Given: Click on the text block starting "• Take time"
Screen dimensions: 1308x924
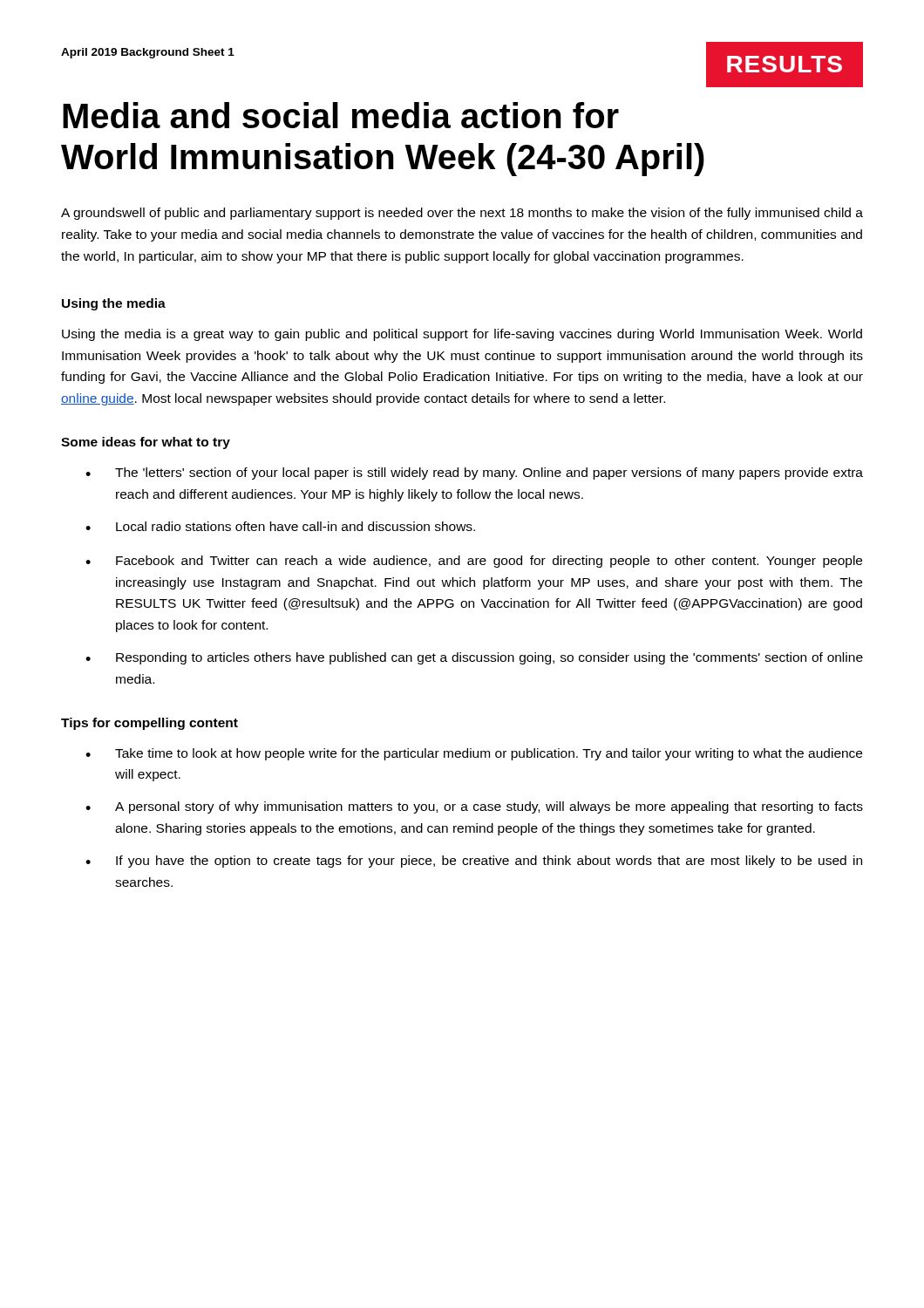Looking at the screenshot, I should point(474,764).
